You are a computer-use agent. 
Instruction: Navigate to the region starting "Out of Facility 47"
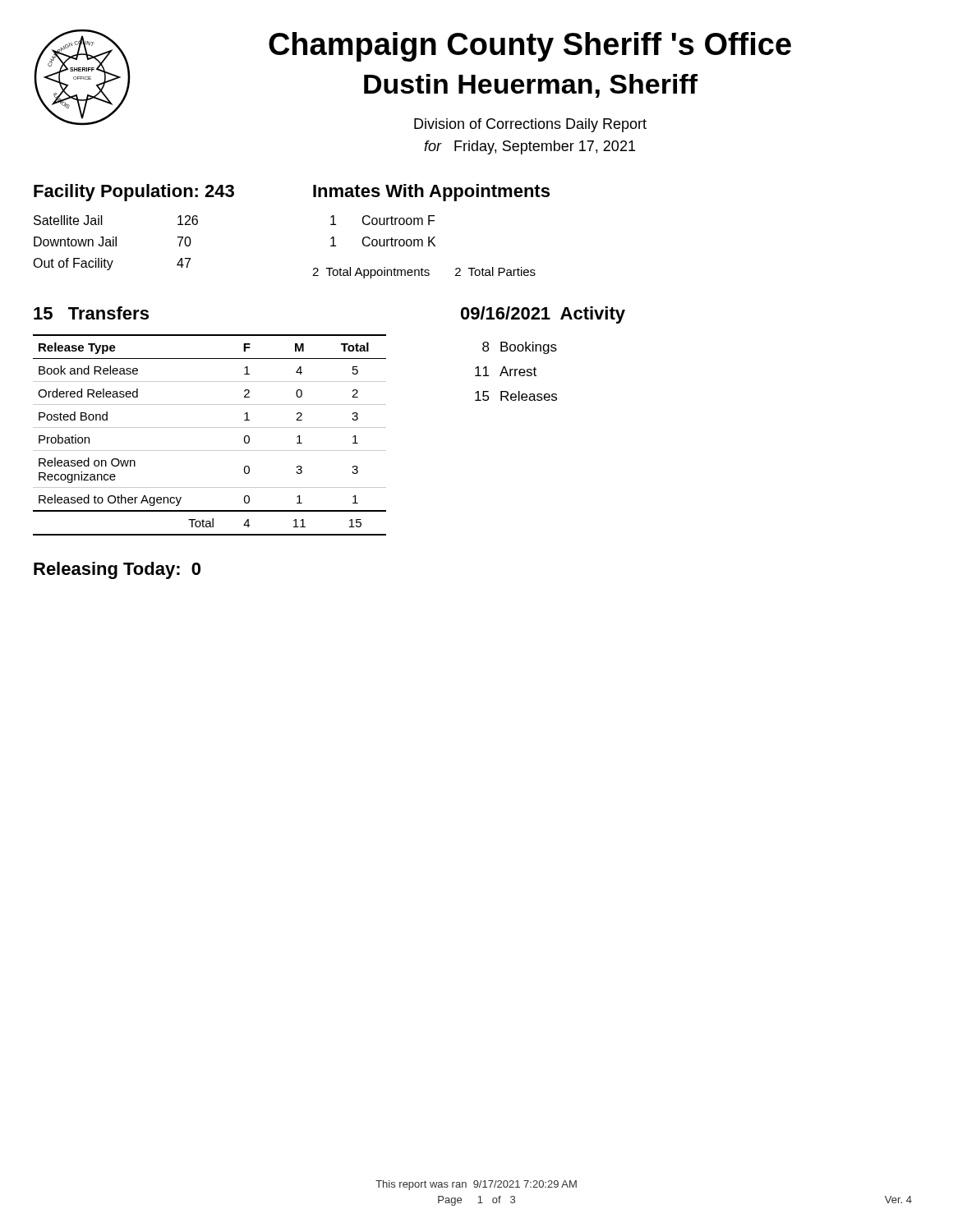click(112, 264)
